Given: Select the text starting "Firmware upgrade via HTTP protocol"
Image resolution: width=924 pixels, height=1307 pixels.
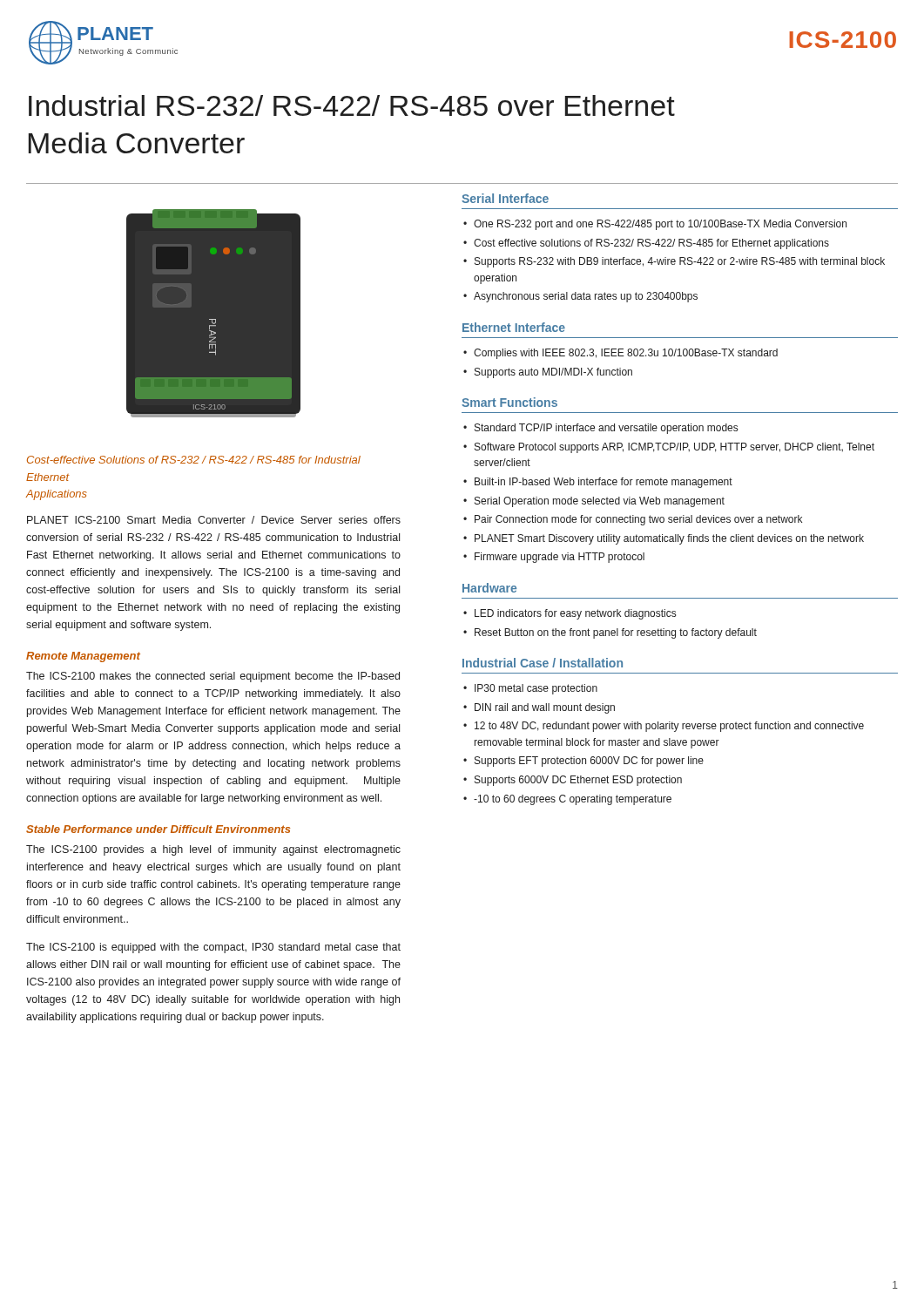Looking at the screenshot, I should point(559,557).
